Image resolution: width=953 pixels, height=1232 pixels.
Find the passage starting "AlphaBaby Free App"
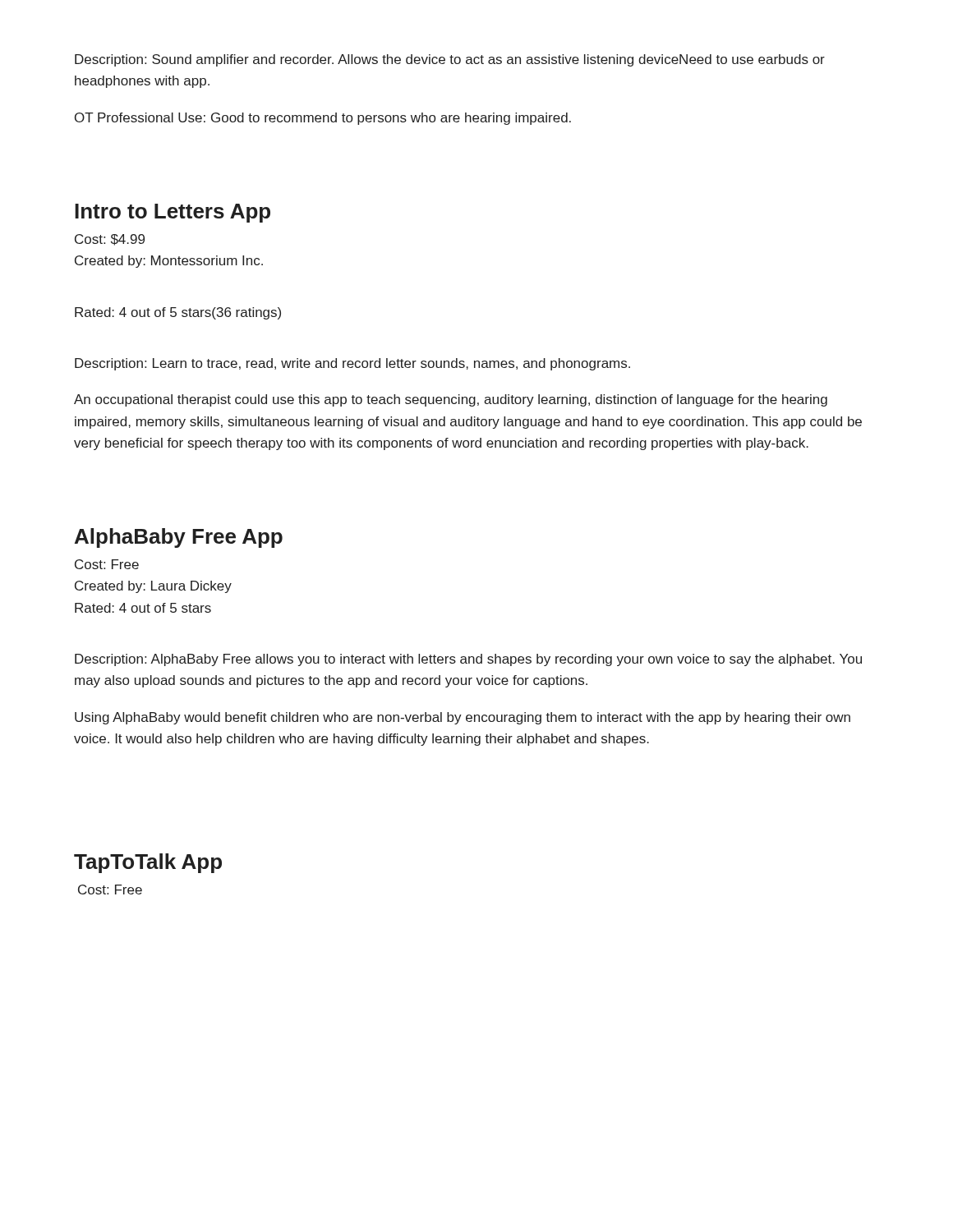[179, 537]
